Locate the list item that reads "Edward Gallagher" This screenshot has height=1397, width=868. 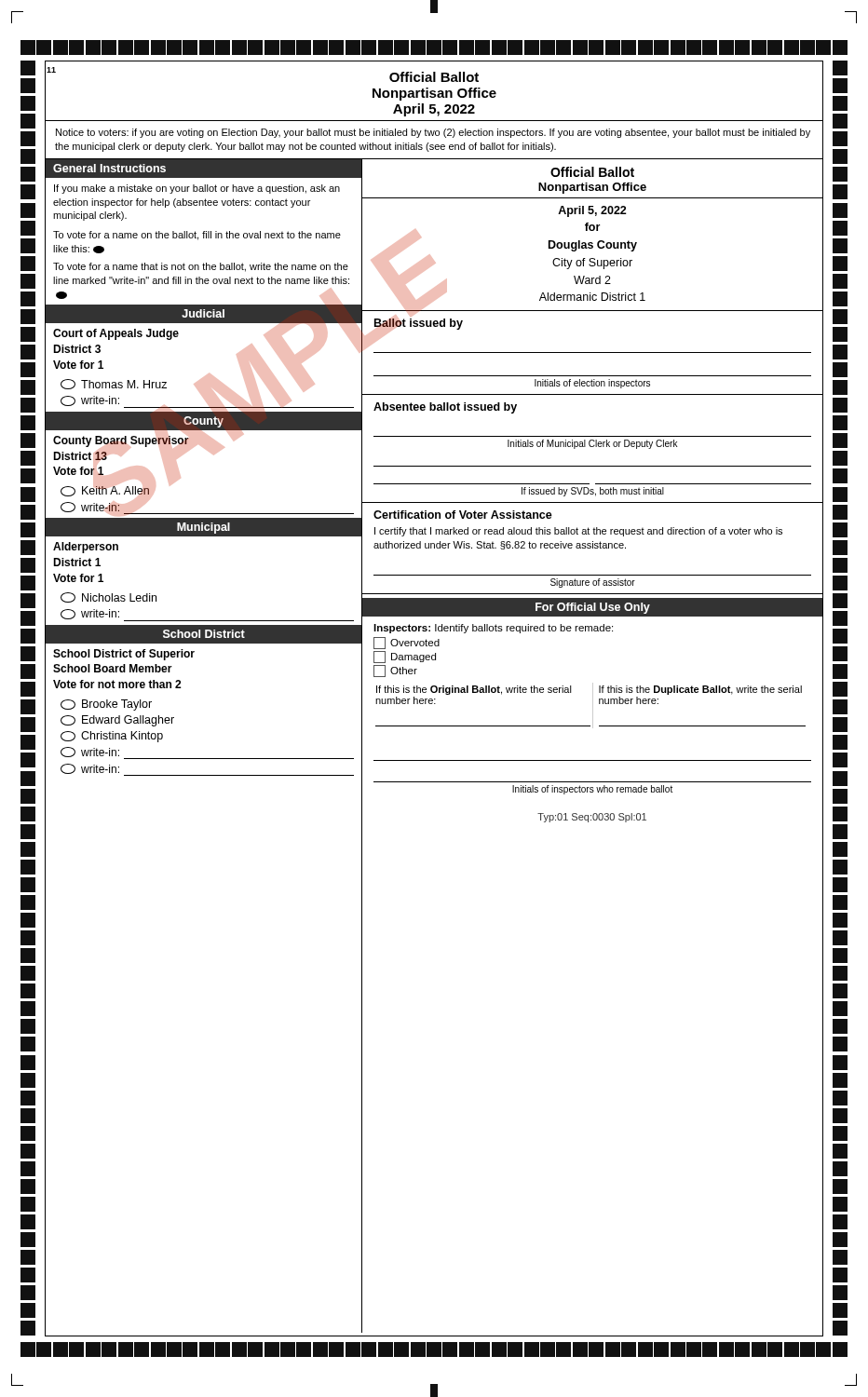click(117, 720)
